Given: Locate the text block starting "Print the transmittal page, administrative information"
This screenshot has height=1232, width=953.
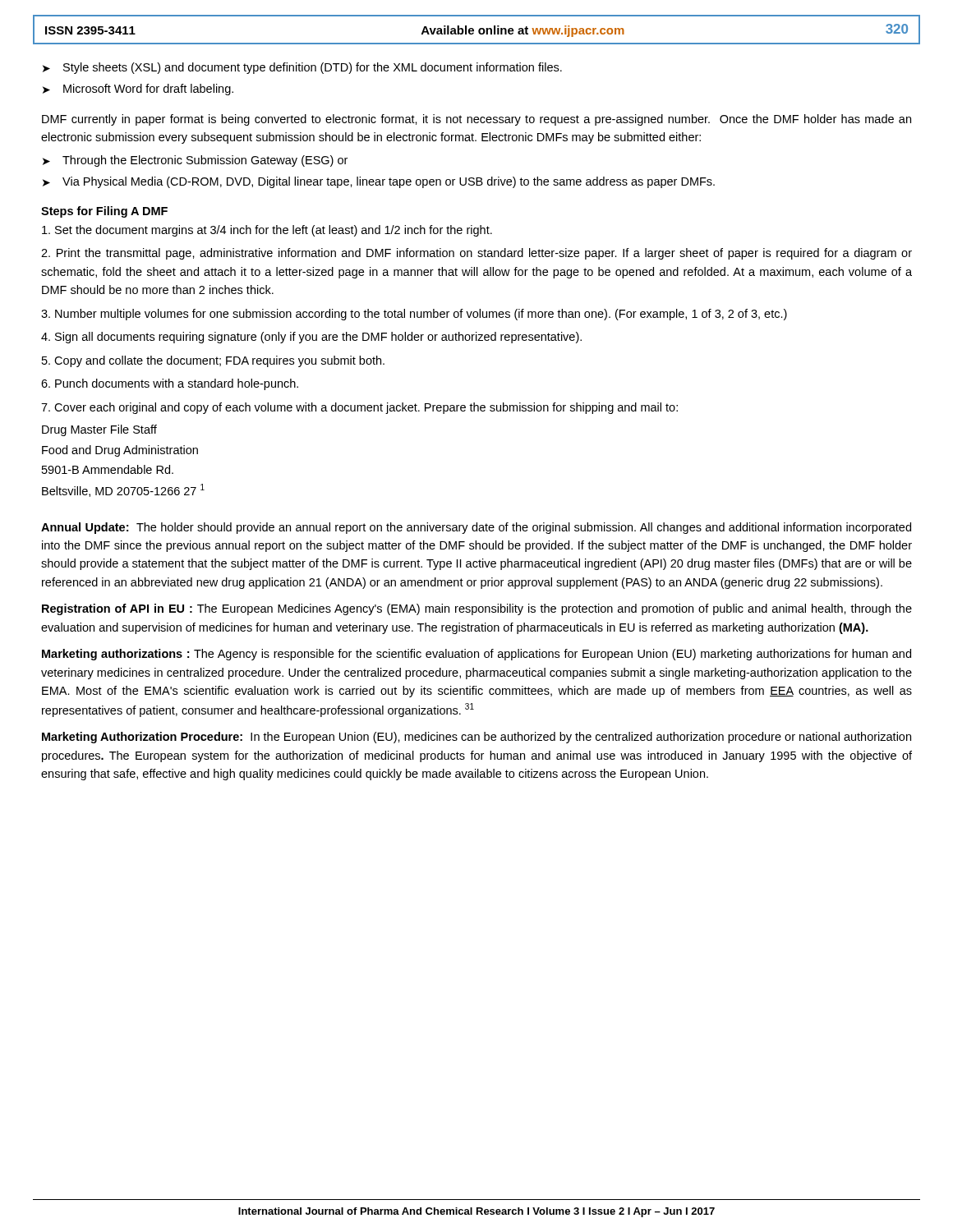Looking at the screenshot, I should point(476,272).
